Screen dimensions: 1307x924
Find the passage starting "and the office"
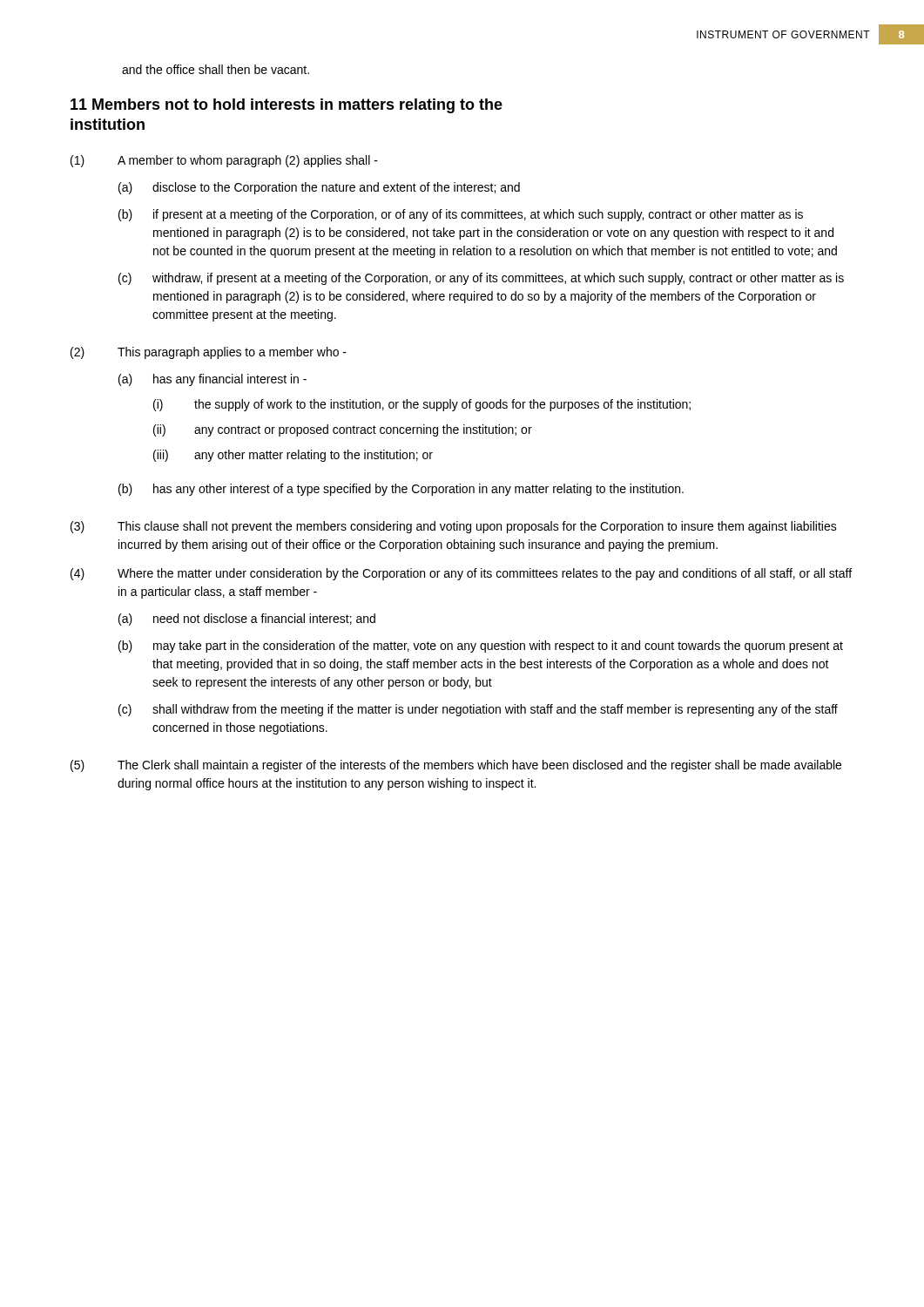216,70
